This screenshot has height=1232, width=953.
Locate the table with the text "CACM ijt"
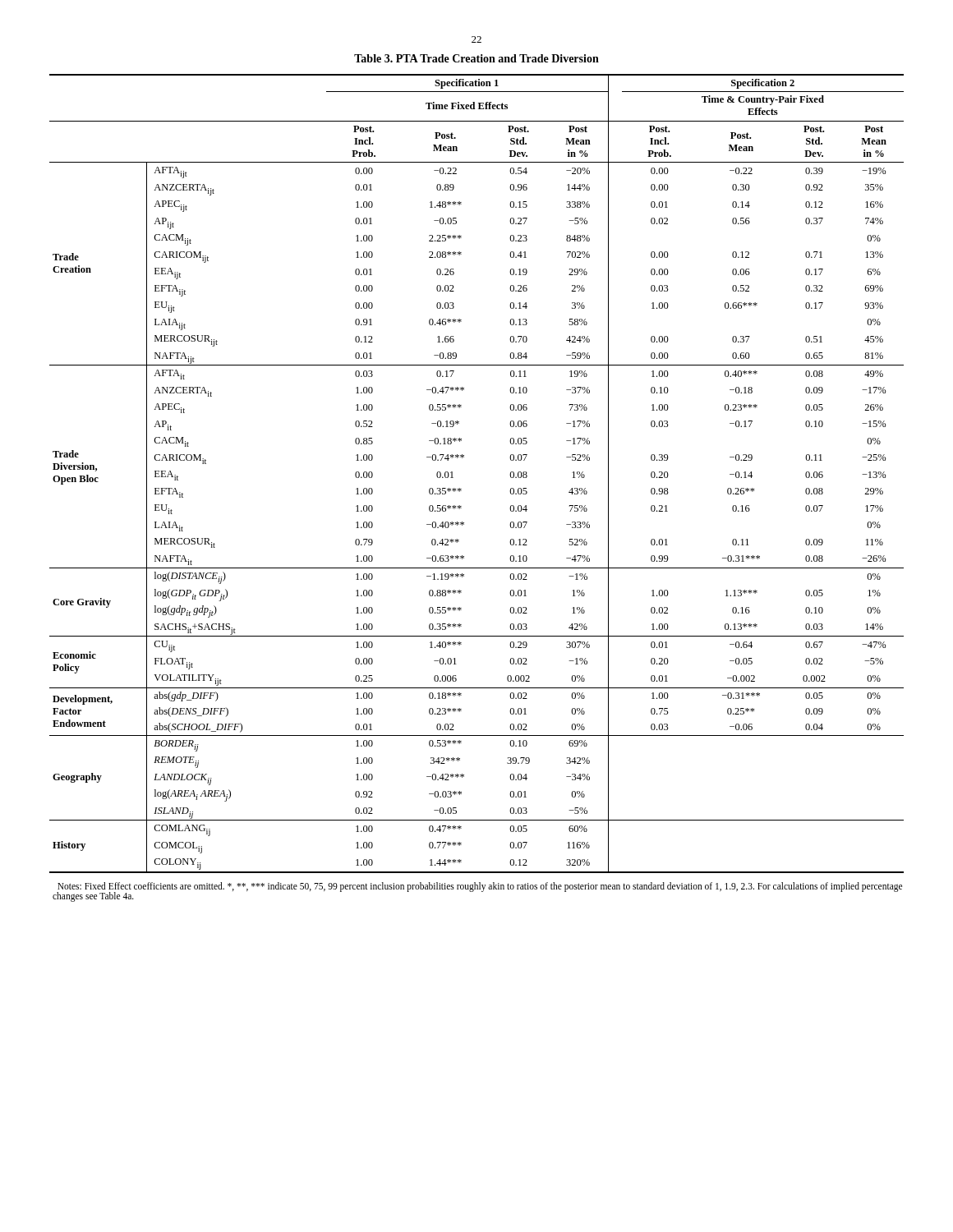coord(476,473)
